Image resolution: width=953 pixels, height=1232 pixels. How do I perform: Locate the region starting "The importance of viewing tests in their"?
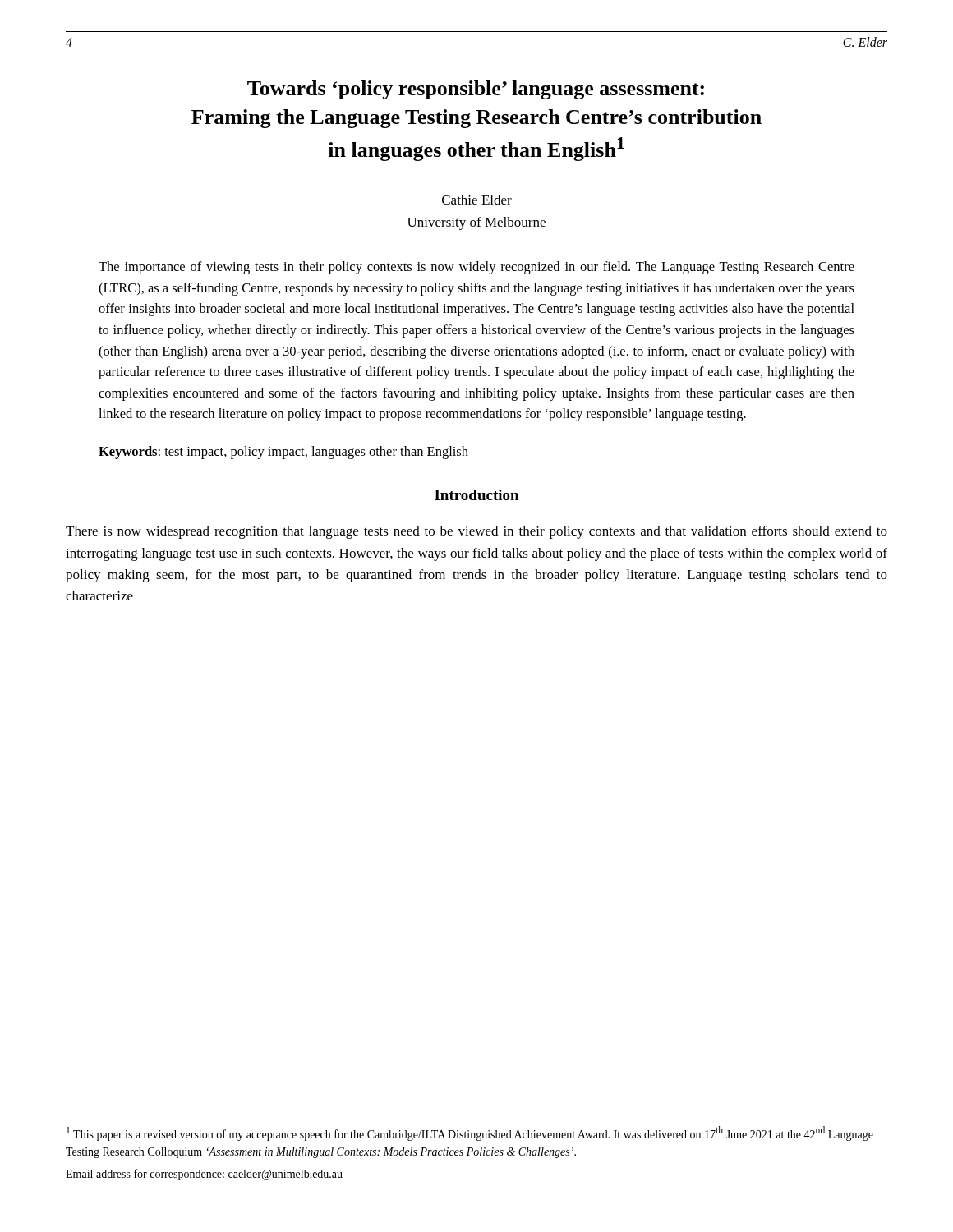point(476,340)
